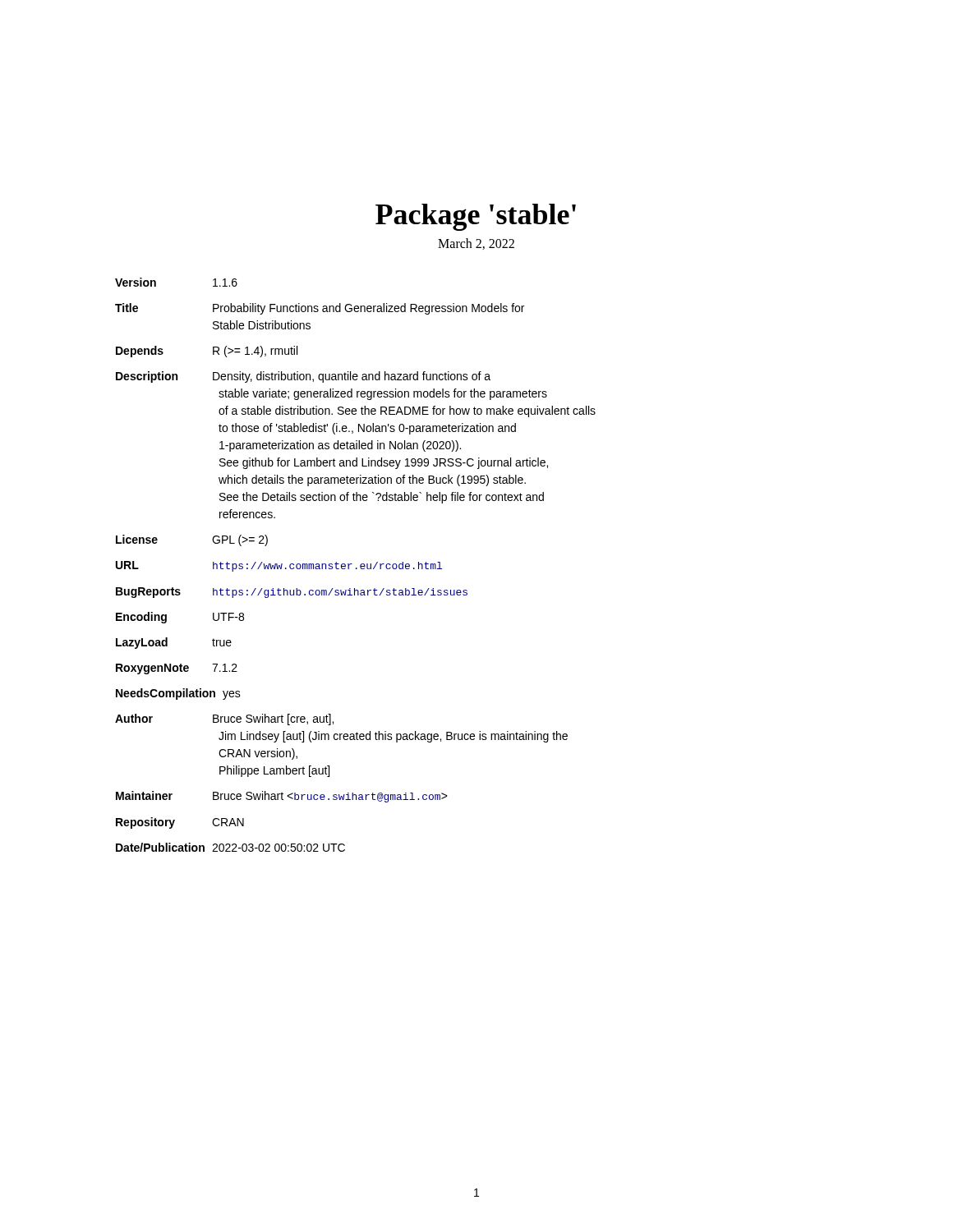
Task: Click on the text starting "Repository CRAN"
Action: pos(143,823)
